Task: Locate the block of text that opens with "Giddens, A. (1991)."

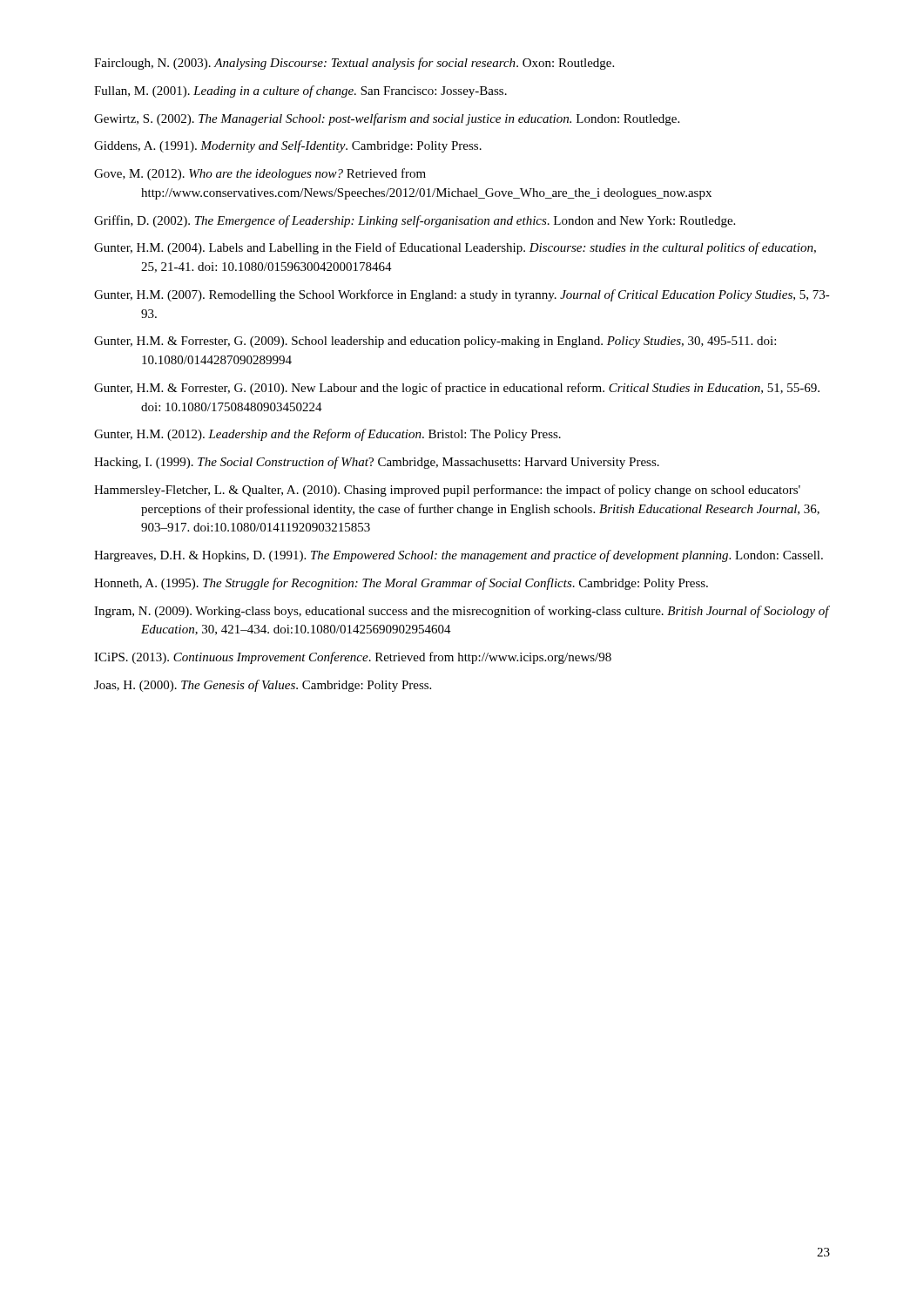Action: point(462,146)
